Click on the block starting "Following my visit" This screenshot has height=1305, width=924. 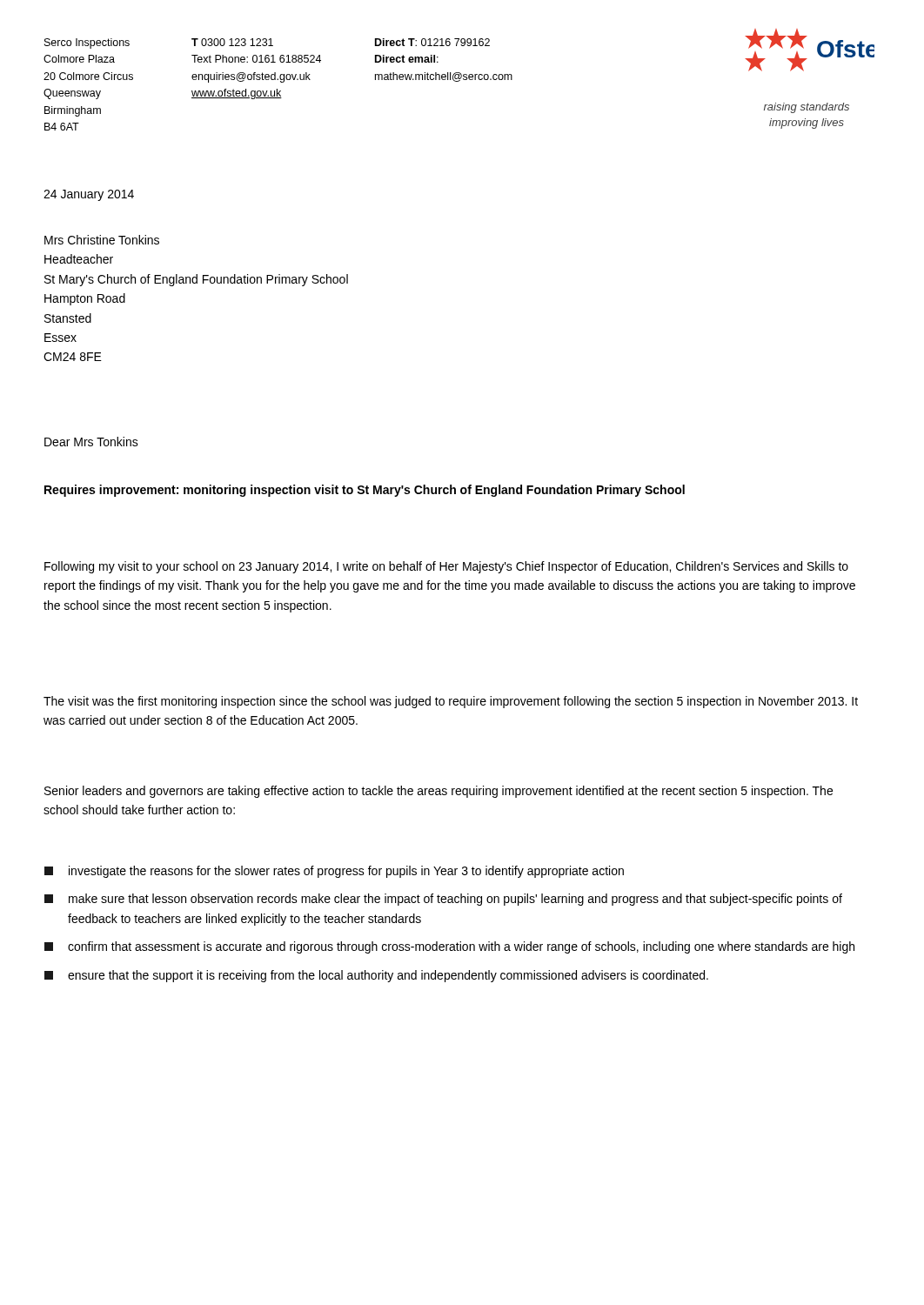tap(450, 586)
